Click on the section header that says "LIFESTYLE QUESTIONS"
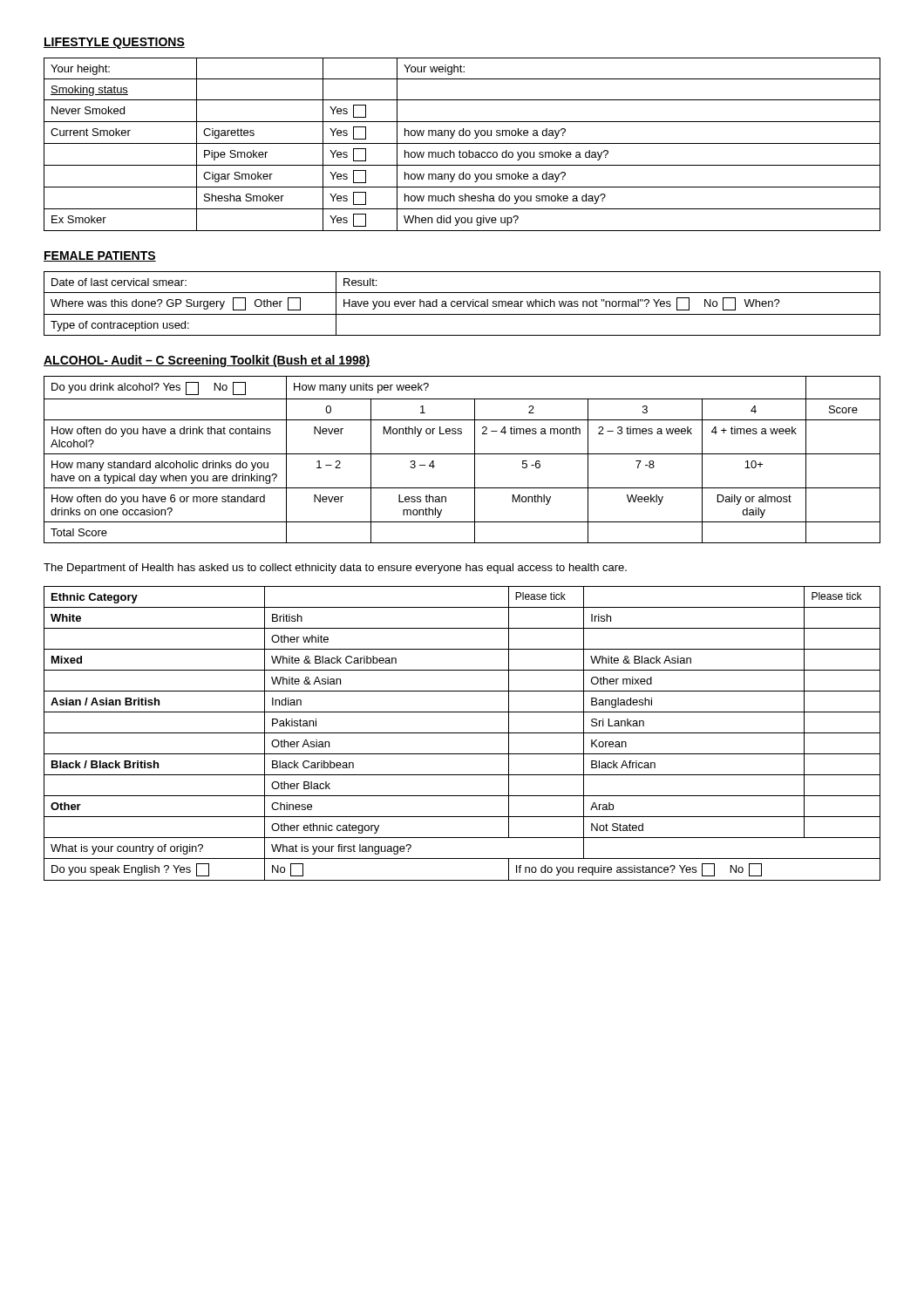 pyautogui.click(x=114, y=42)
